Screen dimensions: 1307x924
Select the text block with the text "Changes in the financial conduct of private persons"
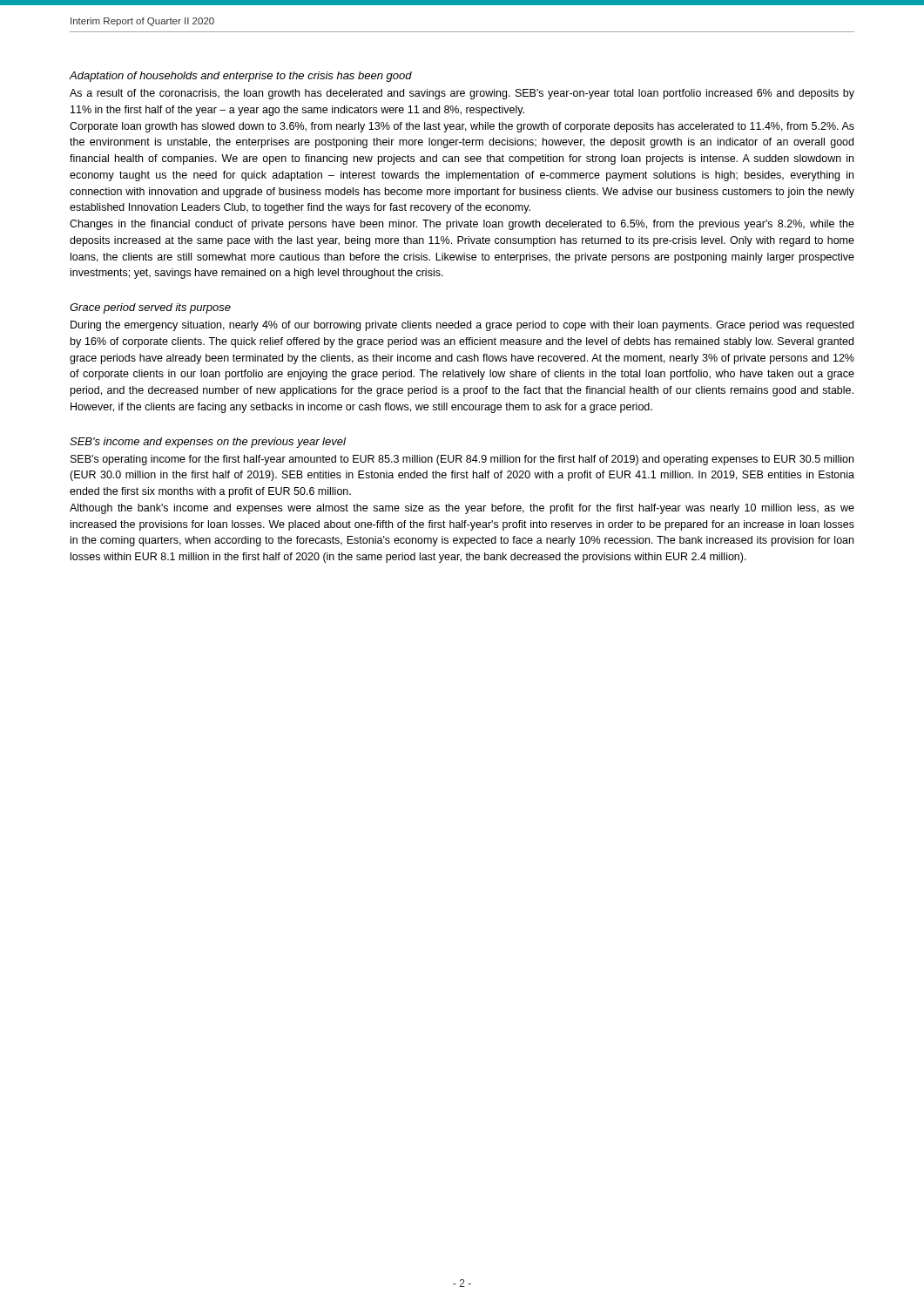(462, 248)
